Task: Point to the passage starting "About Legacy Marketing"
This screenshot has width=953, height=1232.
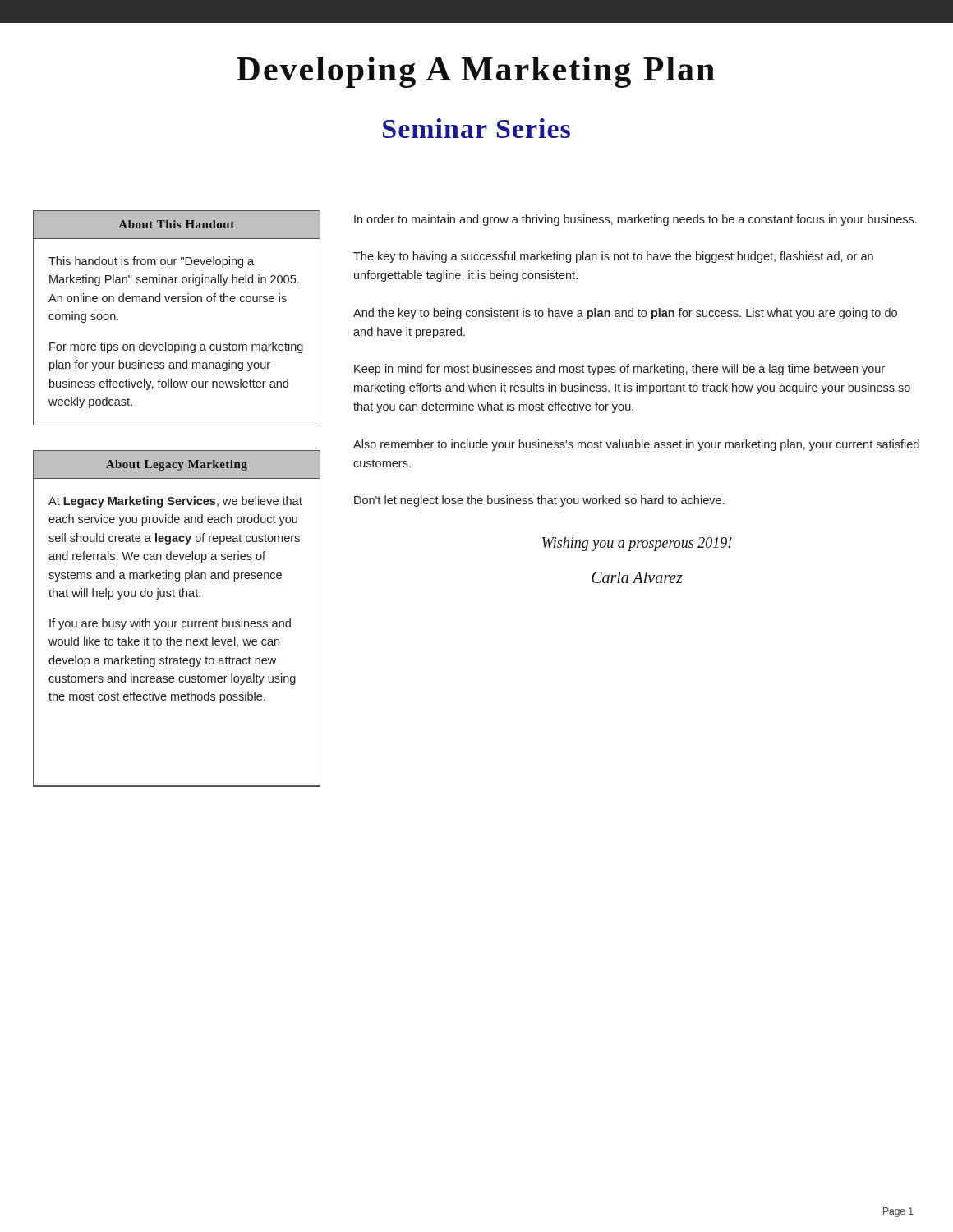Action: point(177,465)
